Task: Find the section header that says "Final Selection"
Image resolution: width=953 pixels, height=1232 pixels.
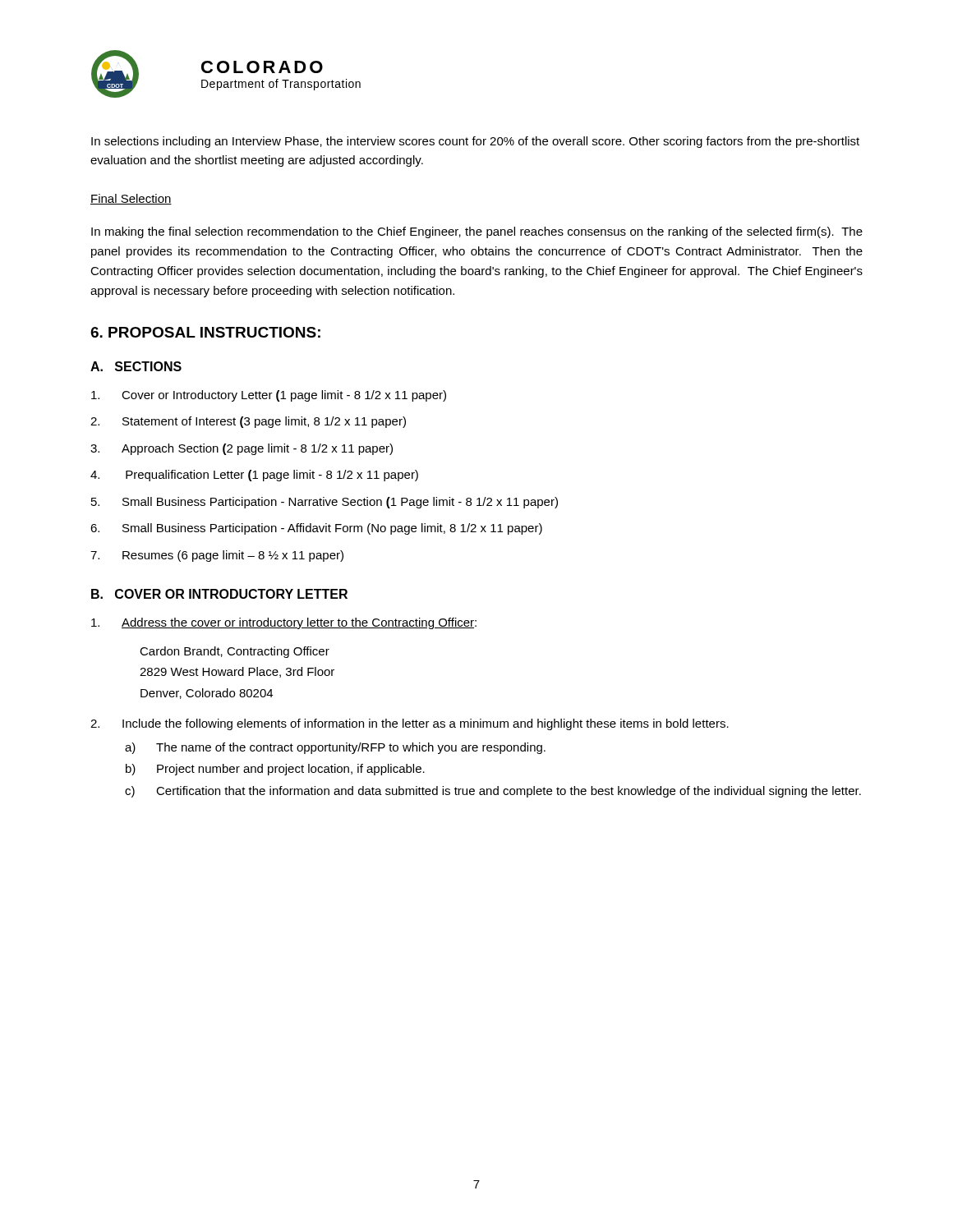Action: click(131, 198)
